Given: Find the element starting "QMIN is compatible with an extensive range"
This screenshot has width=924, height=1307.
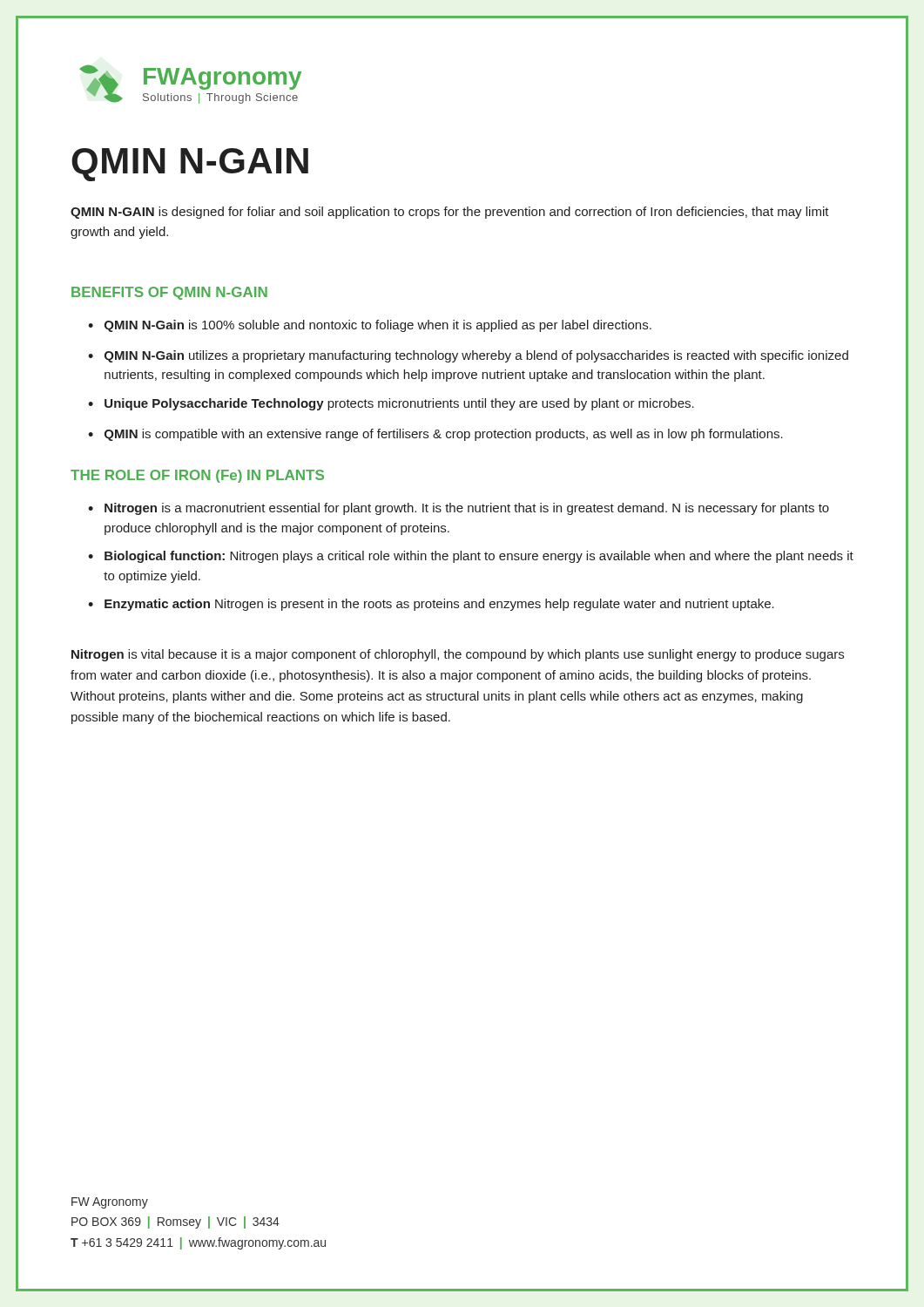Looking at the screenshot, I should pos(479,434).
